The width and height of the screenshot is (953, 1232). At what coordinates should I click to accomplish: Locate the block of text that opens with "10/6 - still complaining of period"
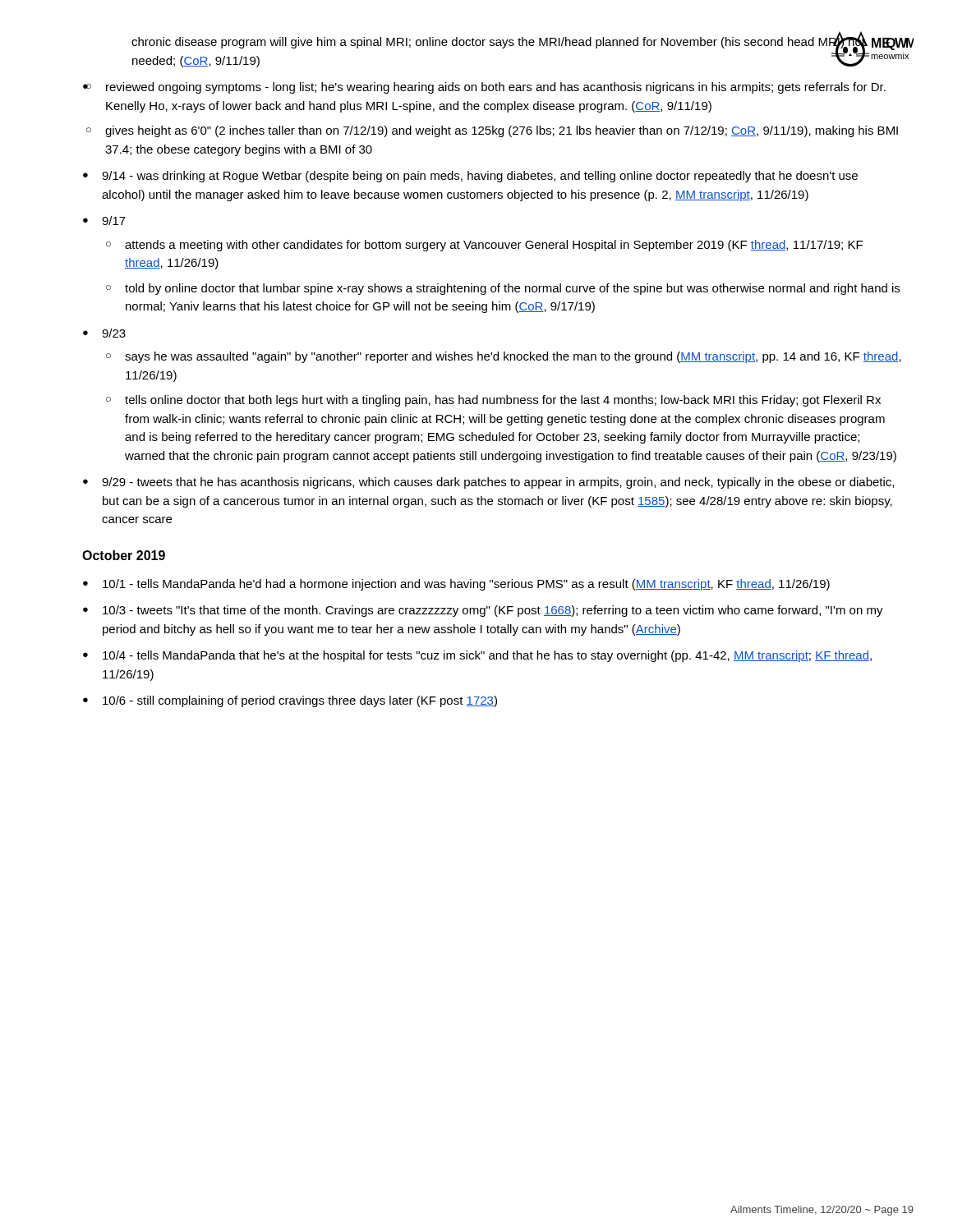300,700
